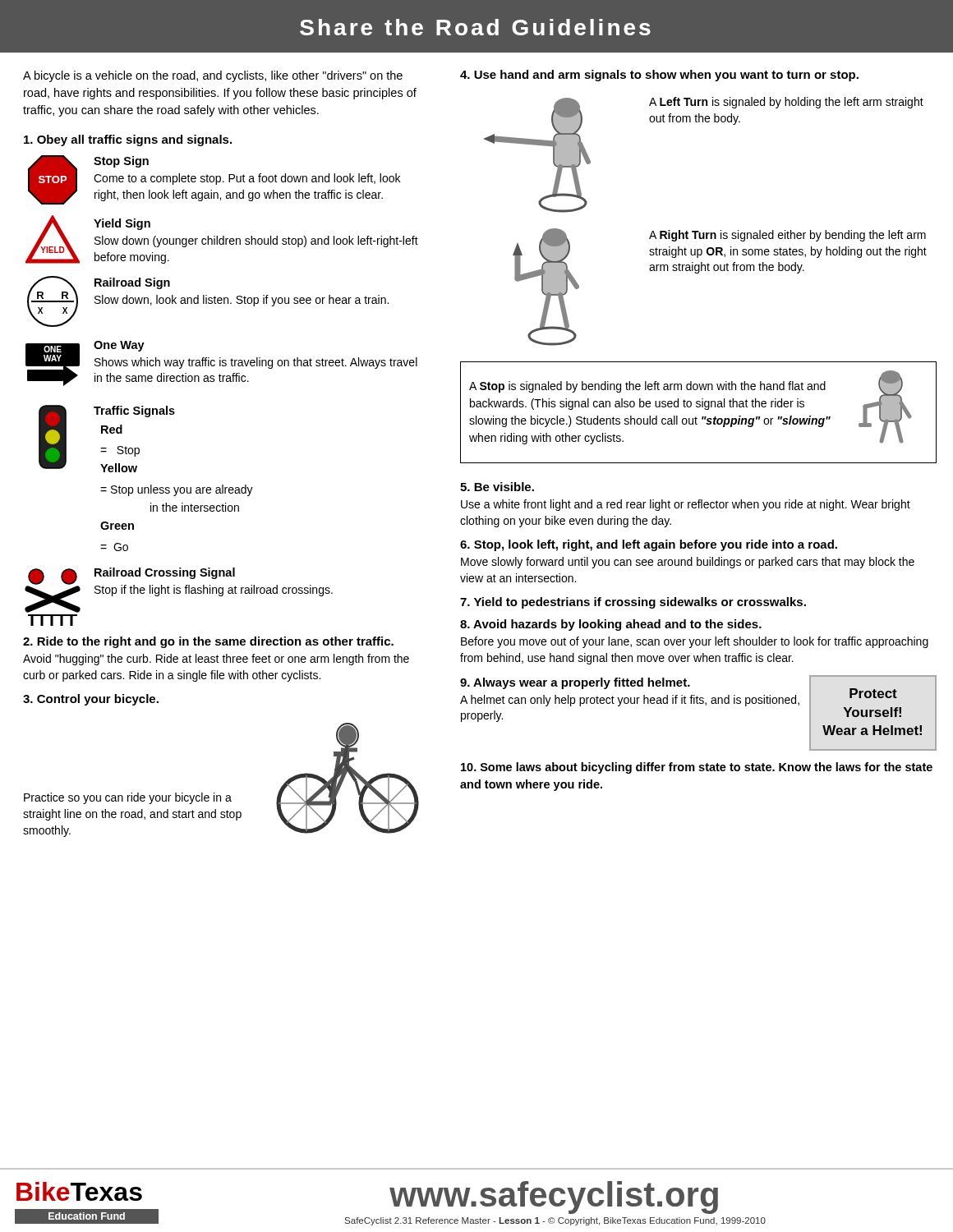Find the section header that says "6. Stop, look"
Image resolution: width=953 pixels, height=1232 pixels.
649,544
